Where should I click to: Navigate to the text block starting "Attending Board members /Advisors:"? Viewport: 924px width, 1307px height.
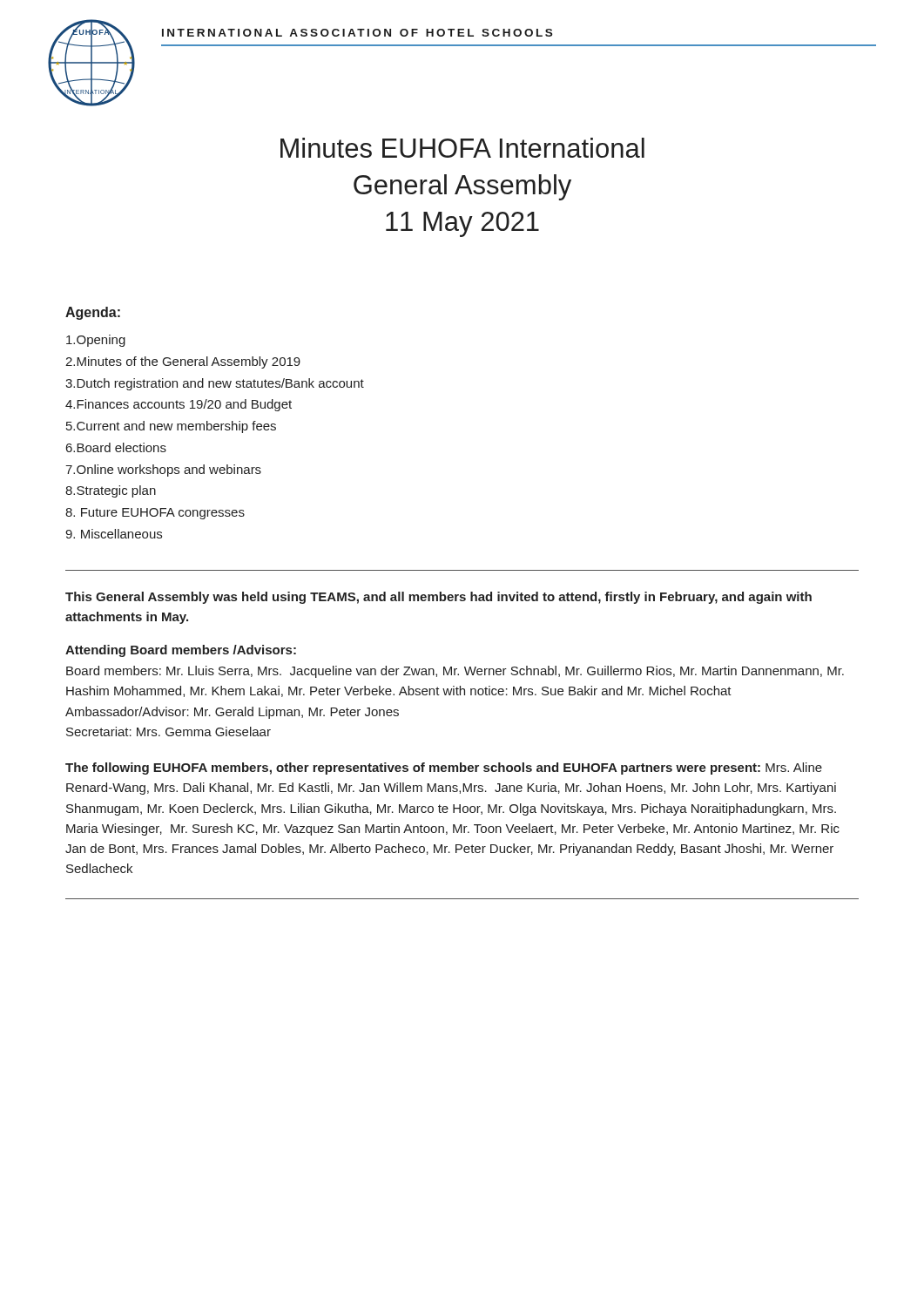click(181, 650)
